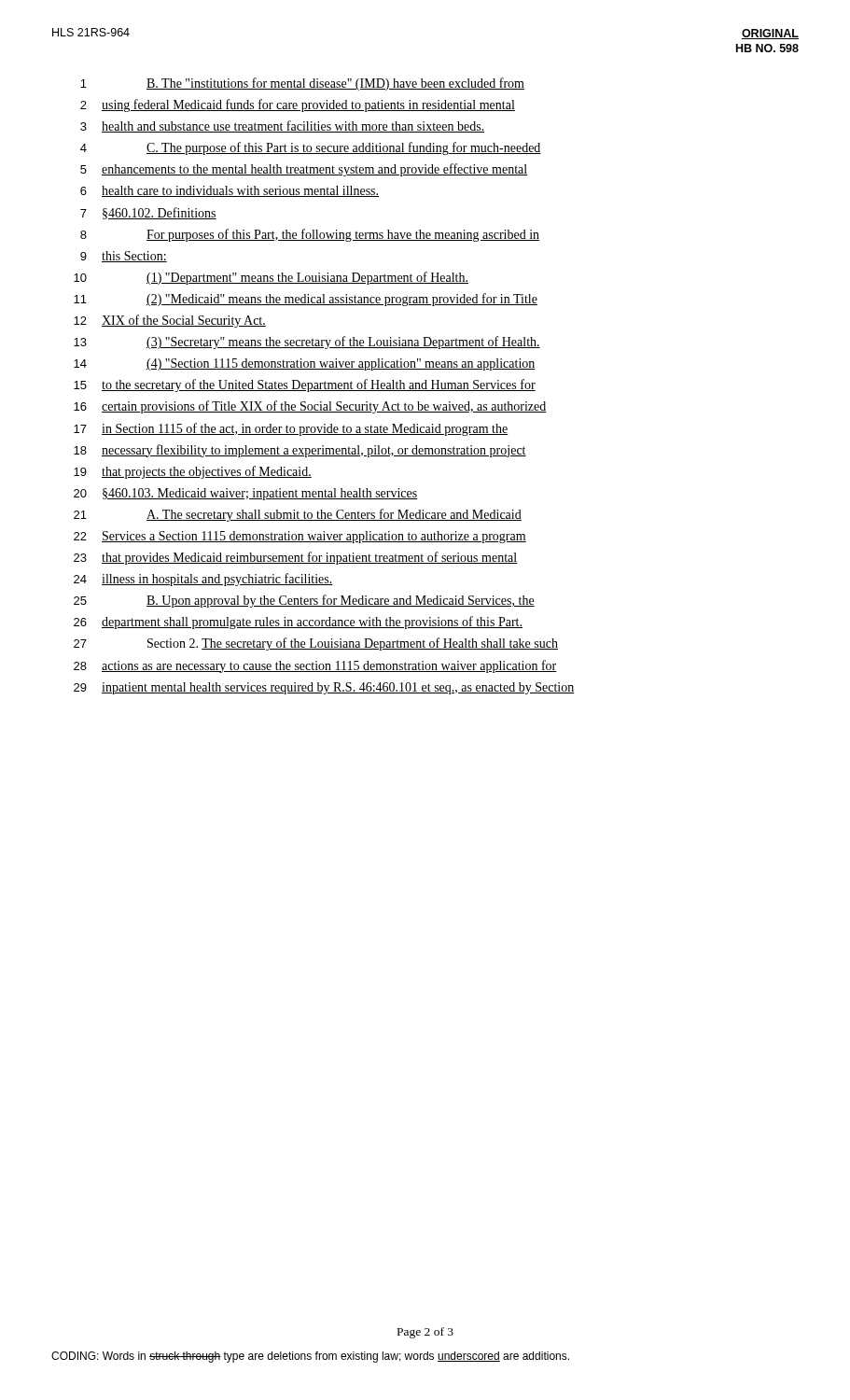Select the element starting "8 For purposes of"

425,234
